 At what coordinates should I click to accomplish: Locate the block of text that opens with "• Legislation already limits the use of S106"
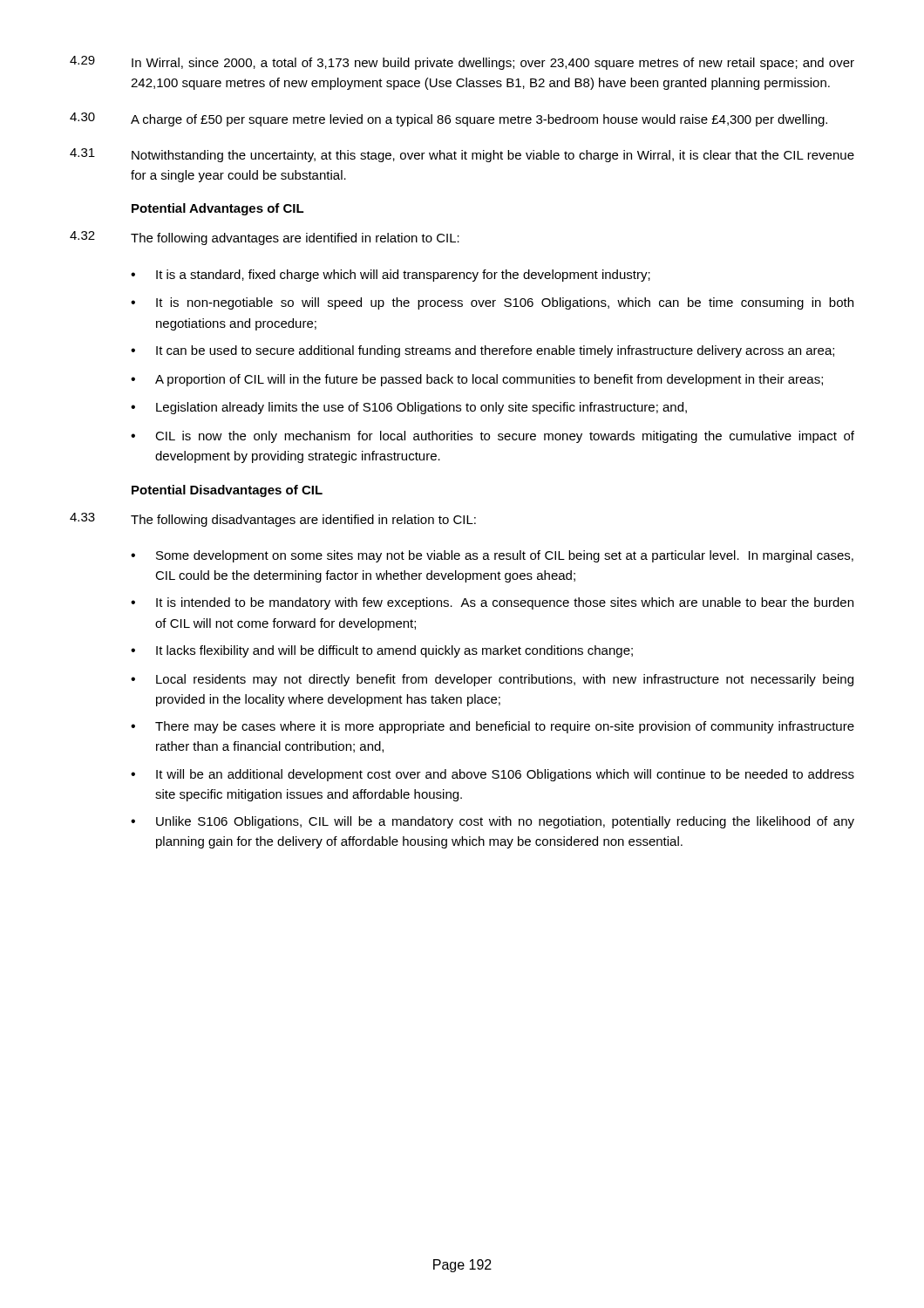pyautogui.click(x=492, y=408)
